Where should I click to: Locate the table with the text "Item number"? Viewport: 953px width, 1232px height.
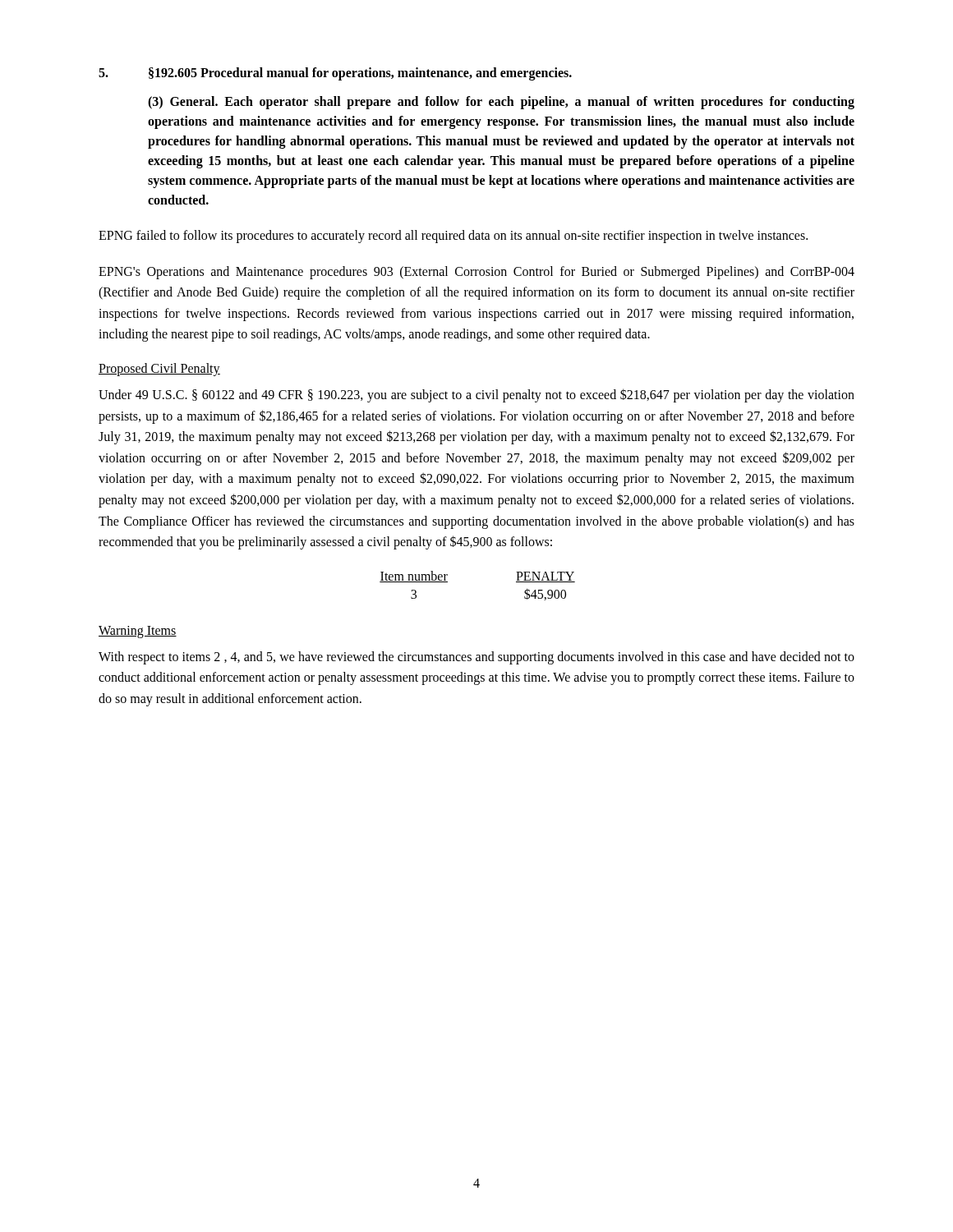(476, 585)
